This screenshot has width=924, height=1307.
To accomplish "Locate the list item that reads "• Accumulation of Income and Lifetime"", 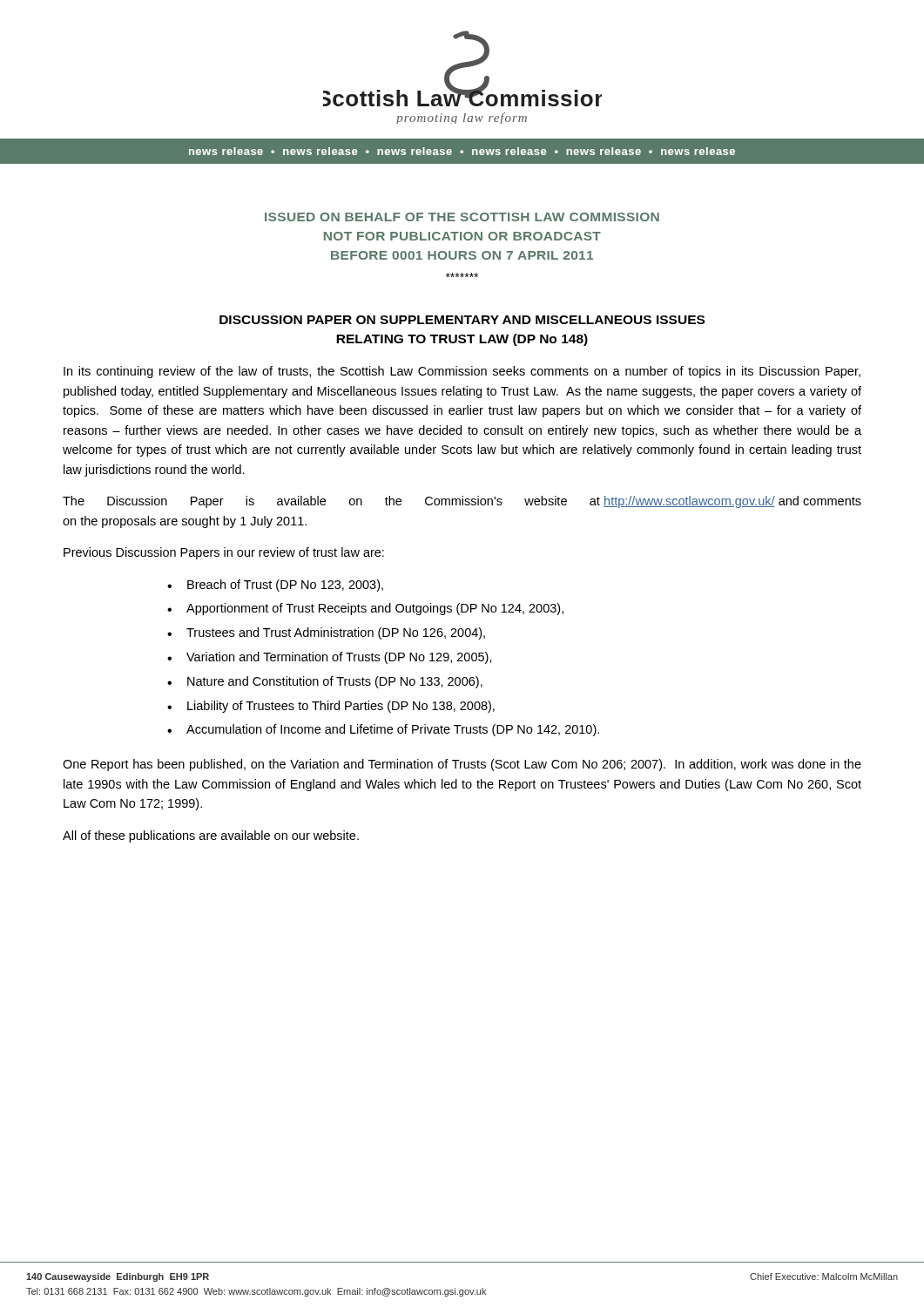I will [514, 731].
